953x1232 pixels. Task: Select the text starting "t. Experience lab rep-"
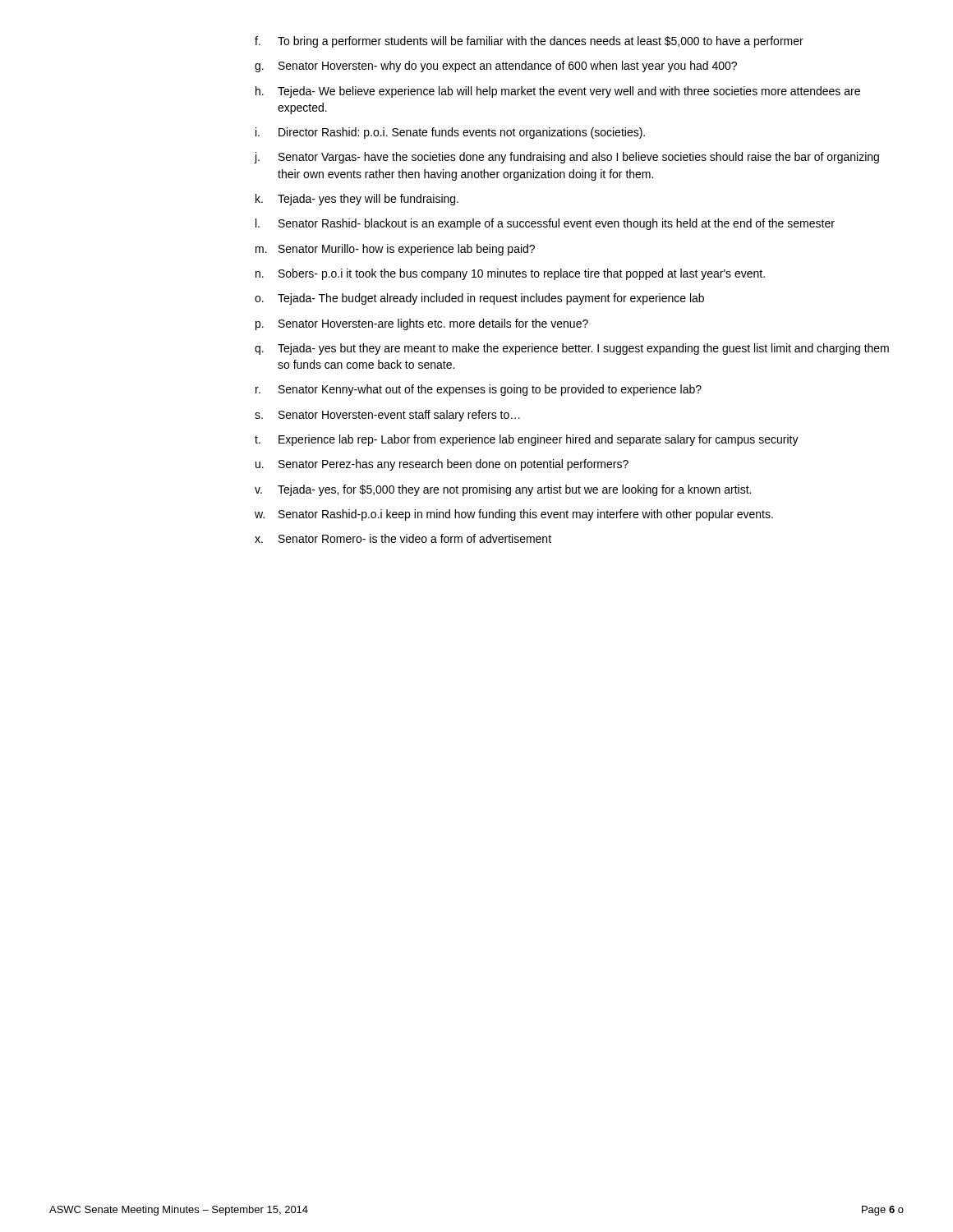[579, 440]
